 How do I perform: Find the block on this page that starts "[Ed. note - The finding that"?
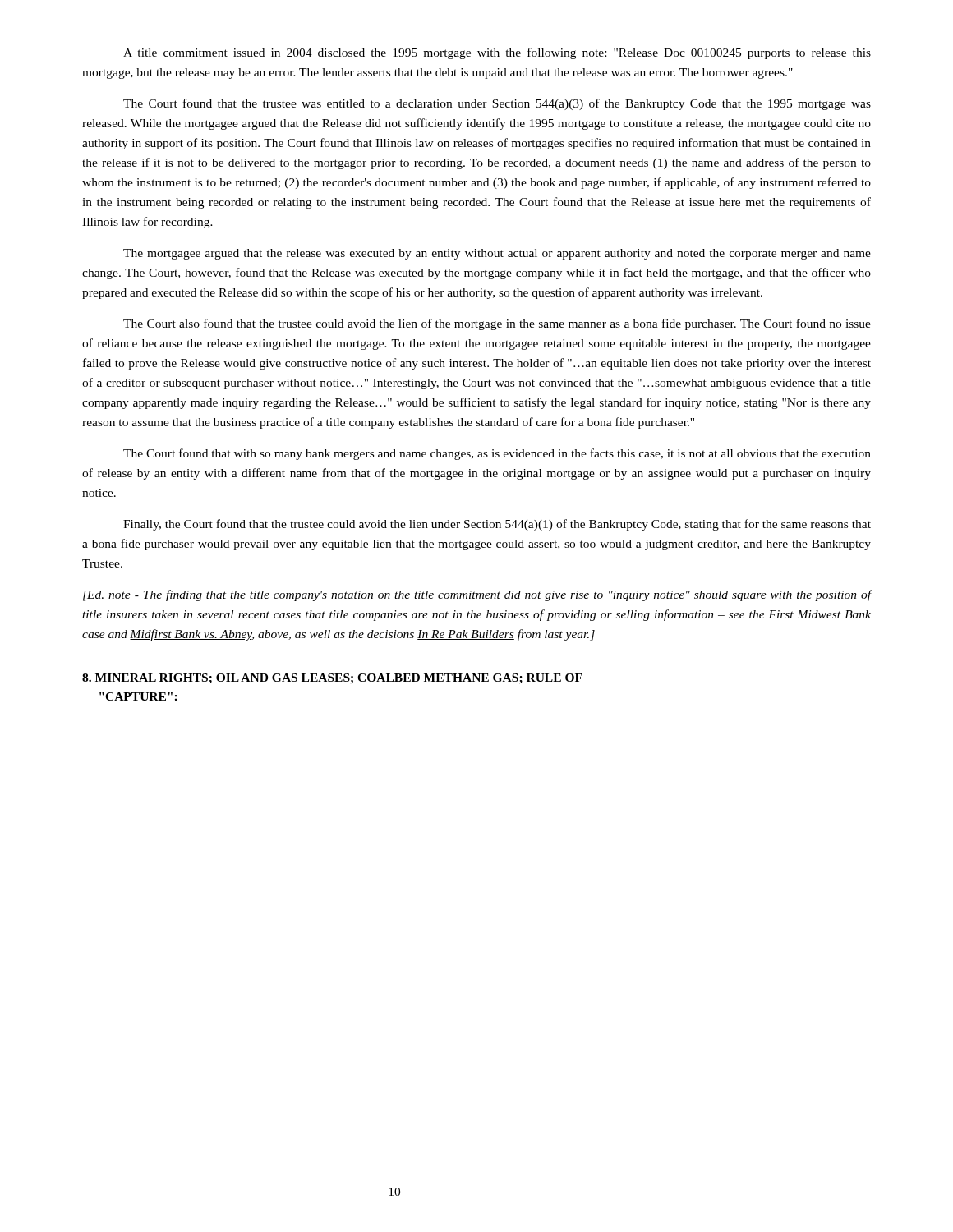(476, 615)
